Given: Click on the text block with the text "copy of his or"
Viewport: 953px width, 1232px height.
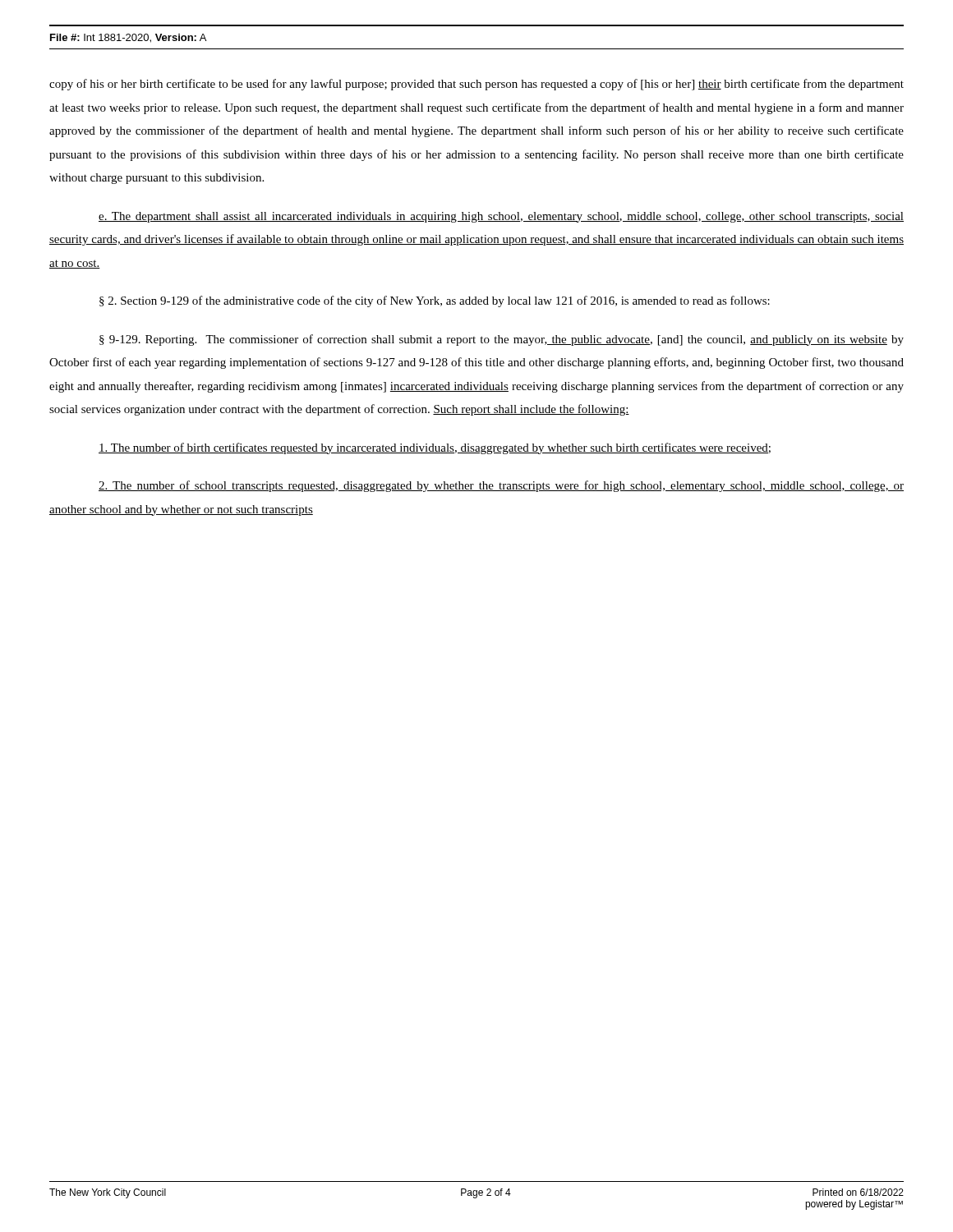Looking at the screenshot, I should (476, 131).
